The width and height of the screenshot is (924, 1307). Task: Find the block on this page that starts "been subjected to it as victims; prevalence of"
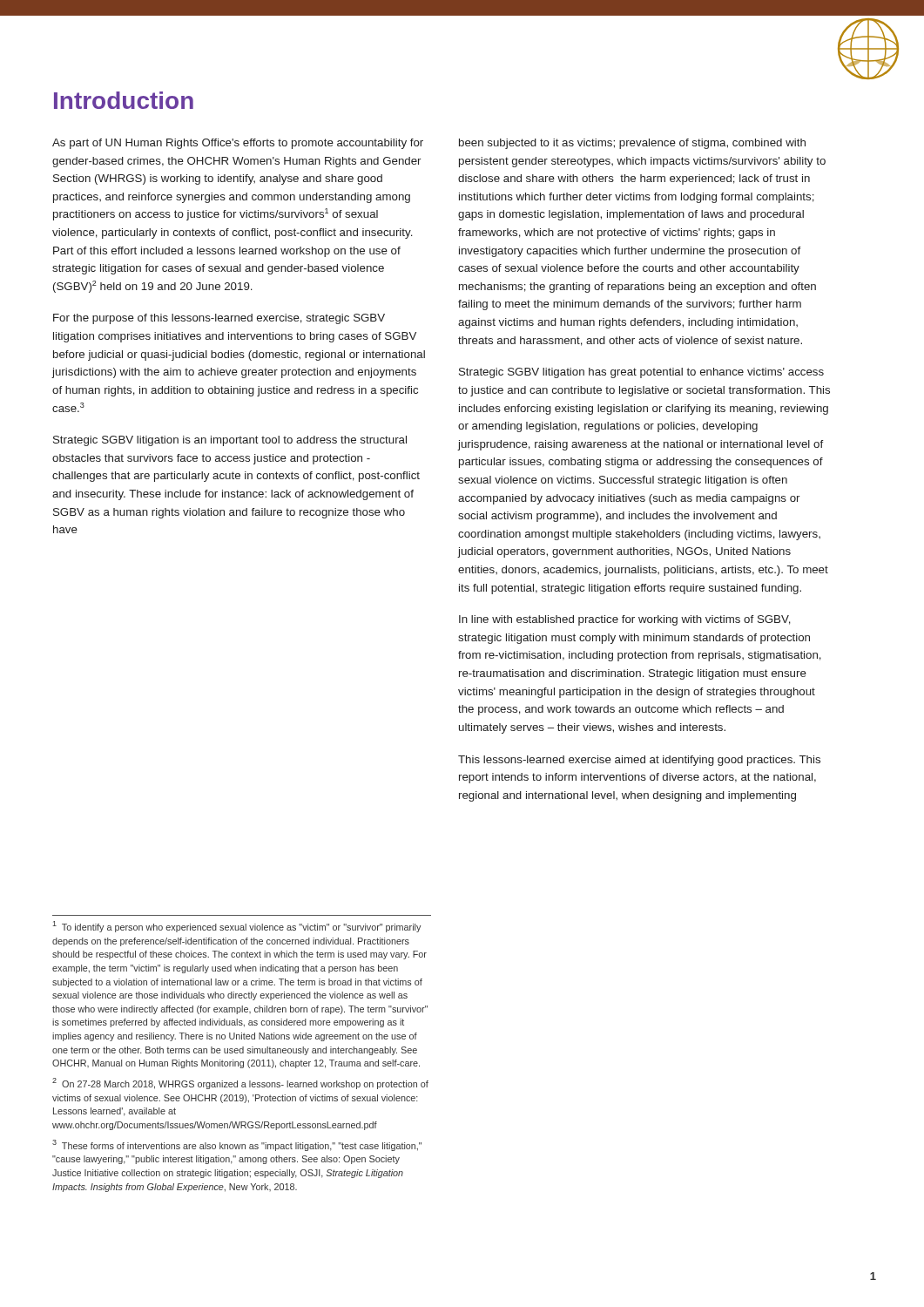click(x=642, y=241)
